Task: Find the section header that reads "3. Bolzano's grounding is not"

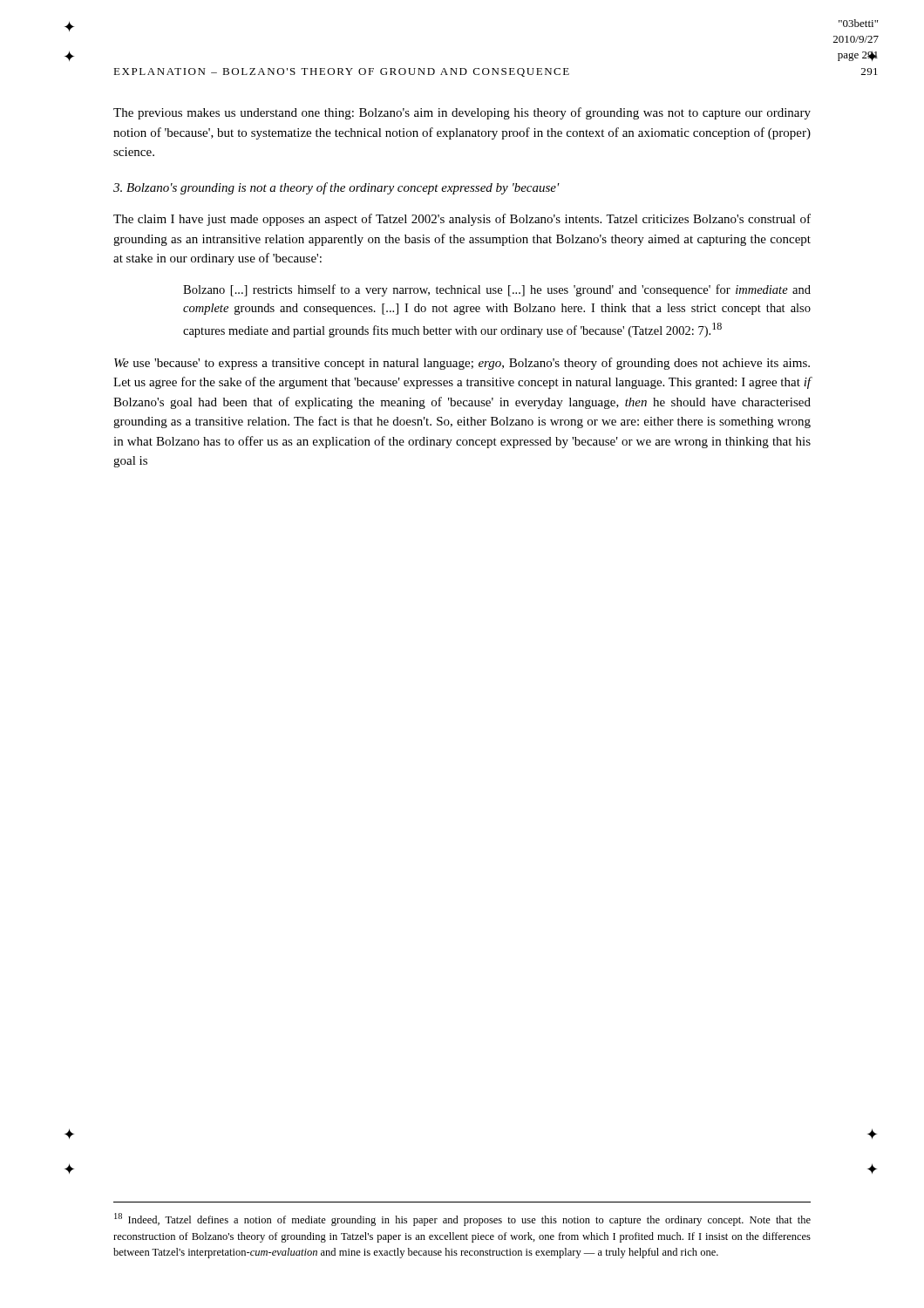Action: coord(462,187)
